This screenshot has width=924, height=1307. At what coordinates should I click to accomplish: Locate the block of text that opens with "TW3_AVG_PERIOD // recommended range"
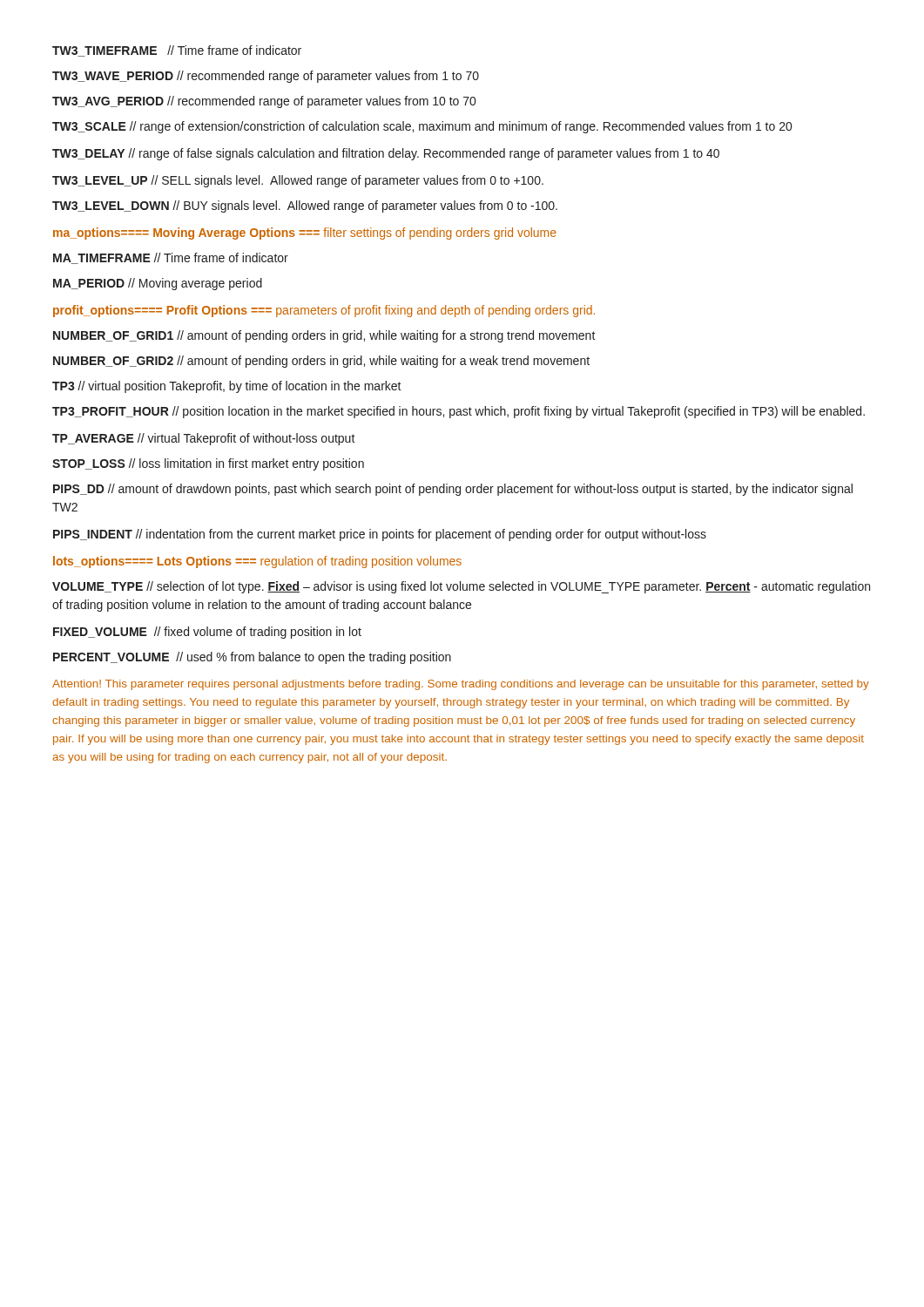click(264, 101)
